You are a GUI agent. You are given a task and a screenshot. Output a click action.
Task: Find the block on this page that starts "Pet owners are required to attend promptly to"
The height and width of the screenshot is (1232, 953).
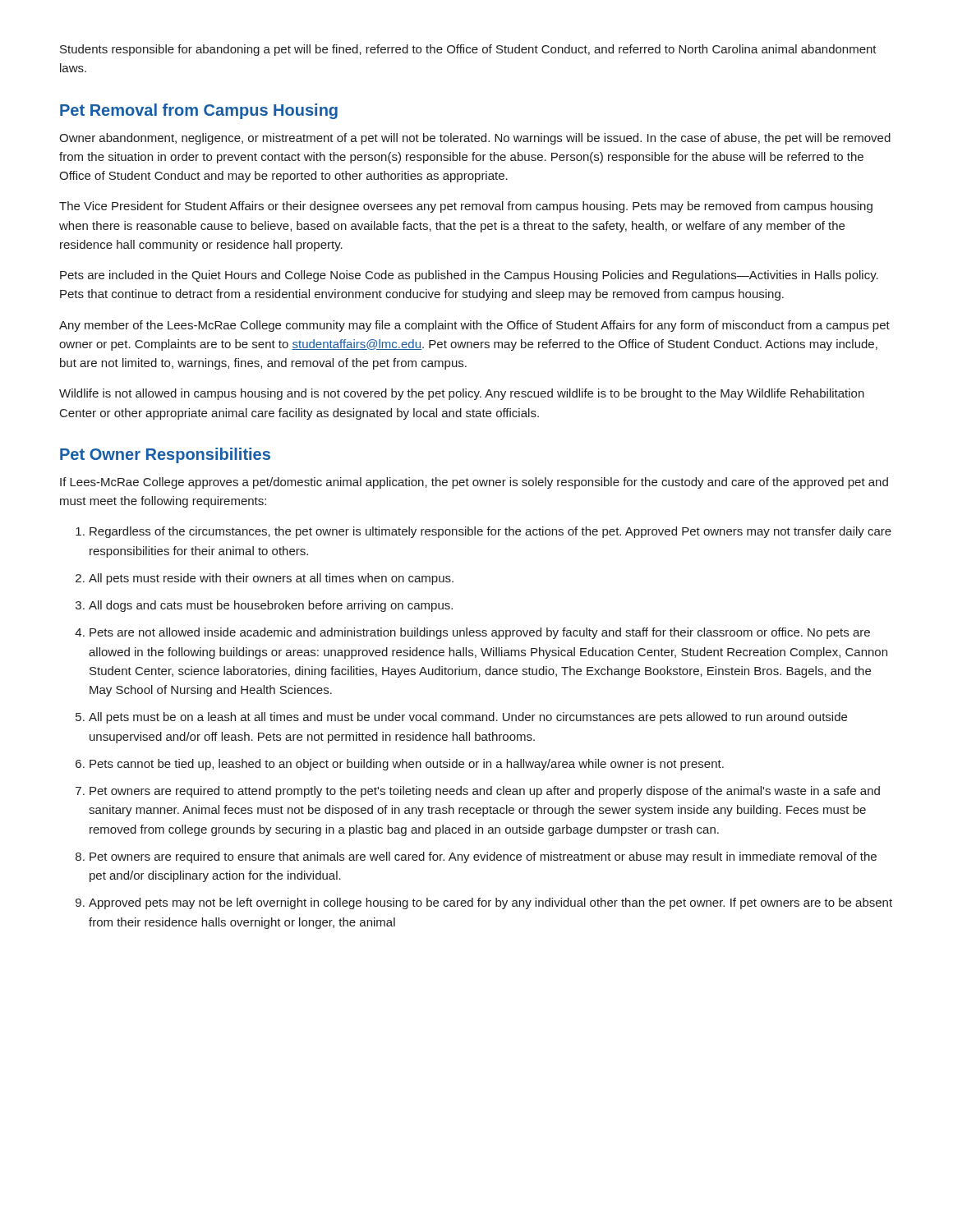pos(485,810)
